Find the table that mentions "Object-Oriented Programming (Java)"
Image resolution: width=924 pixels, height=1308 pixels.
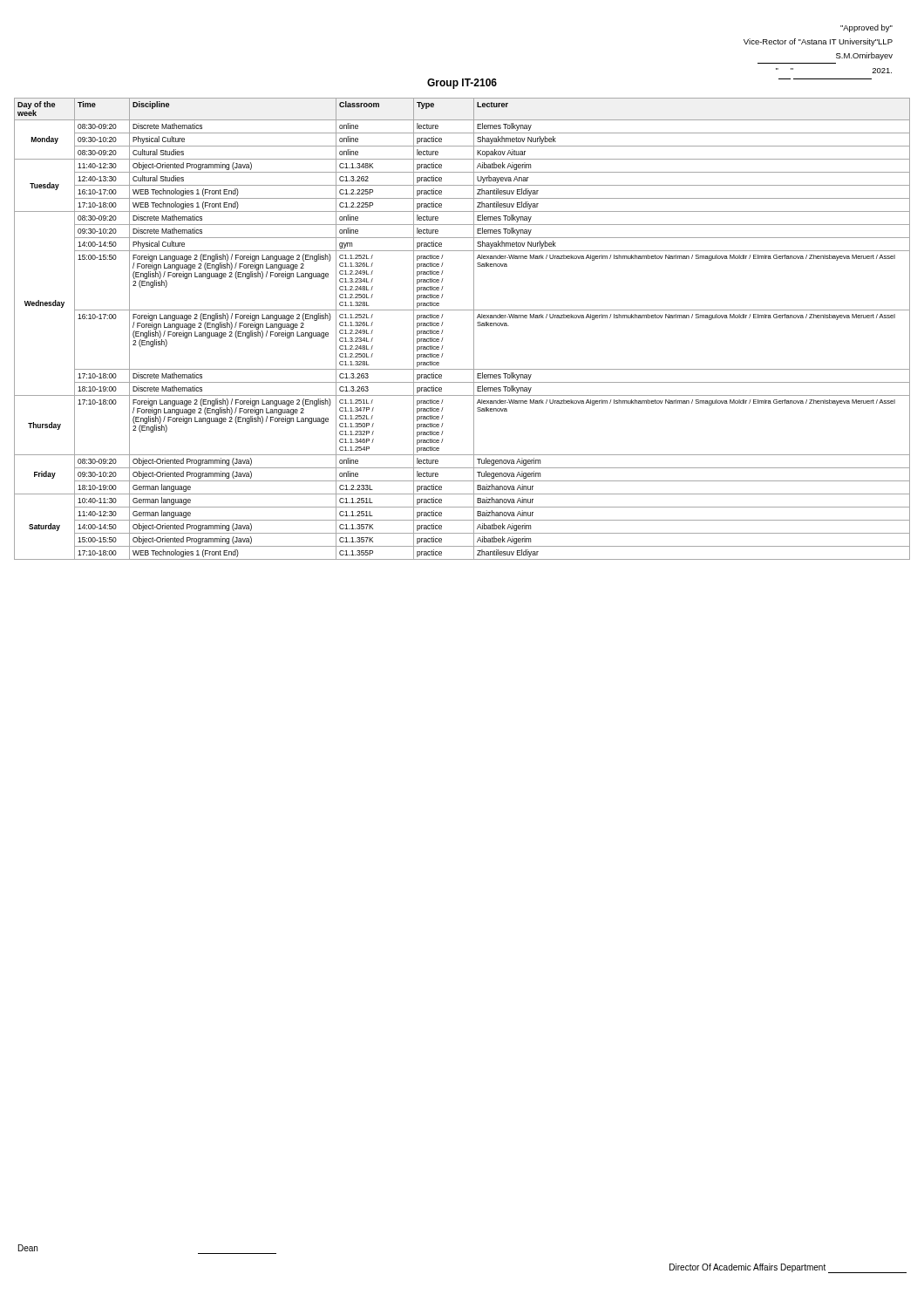click(x=462, y=329)
